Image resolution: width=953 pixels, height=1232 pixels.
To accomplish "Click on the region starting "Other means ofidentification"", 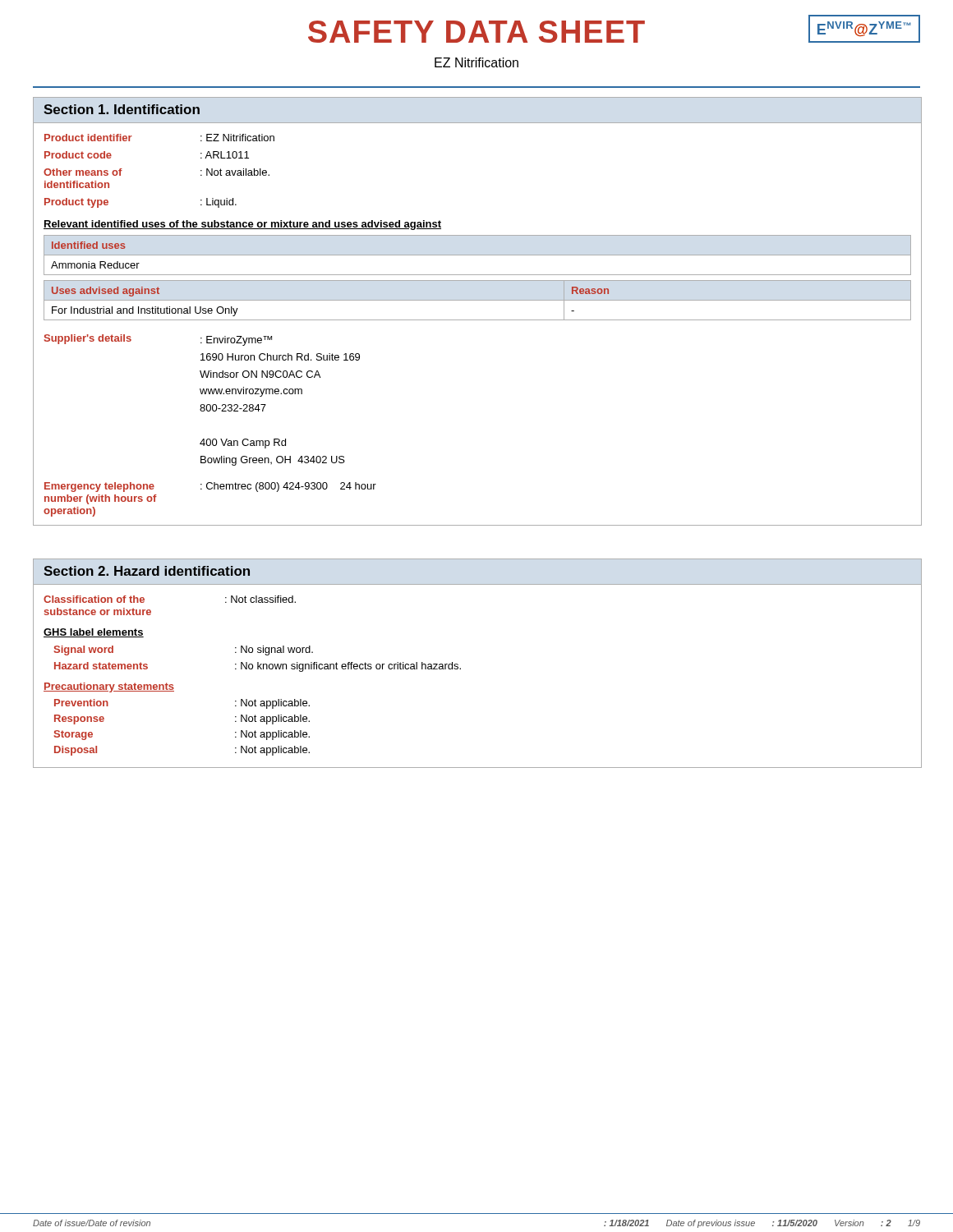I will click(79, 172).
